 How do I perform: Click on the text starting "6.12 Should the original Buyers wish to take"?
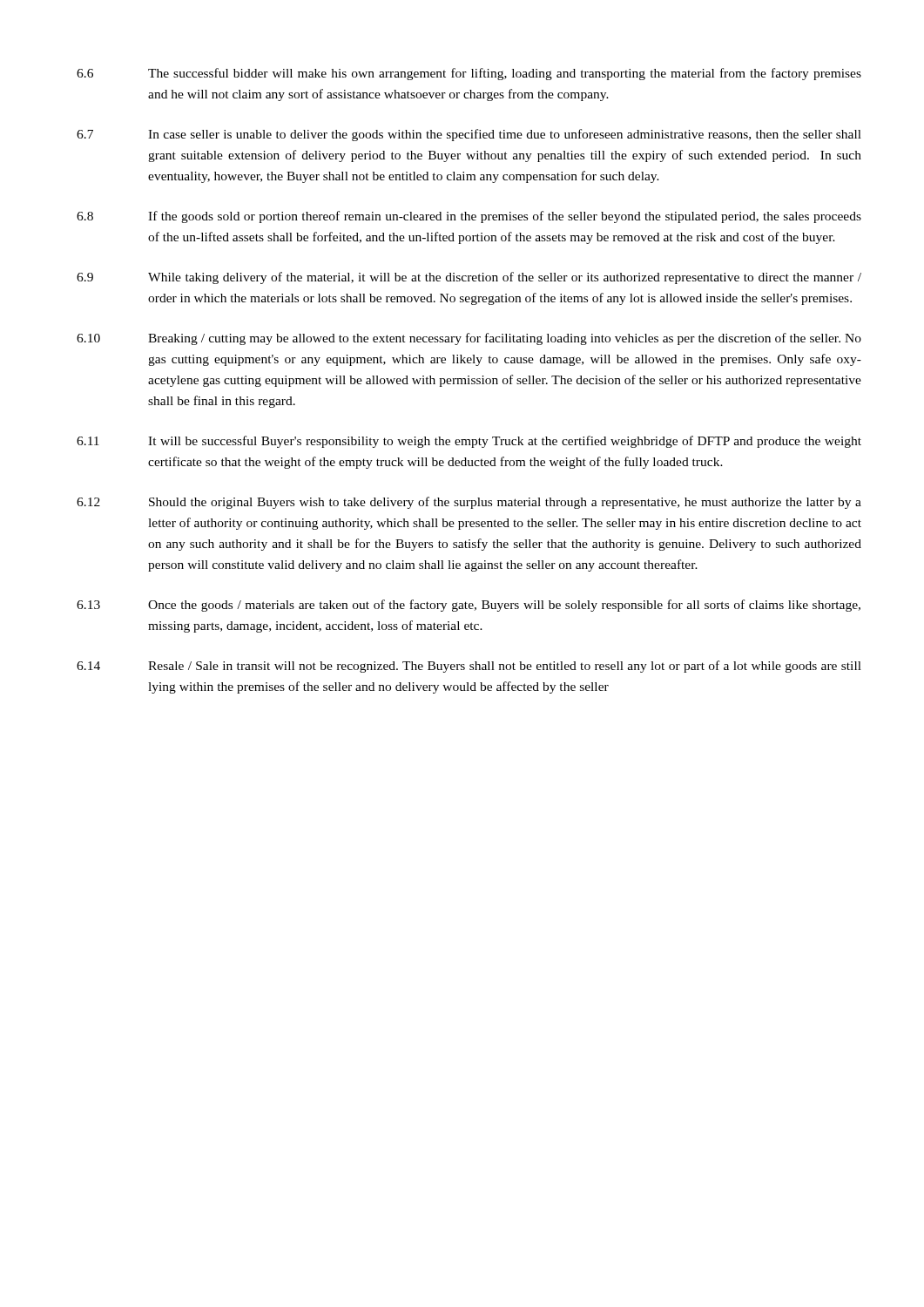coord(469,534)
